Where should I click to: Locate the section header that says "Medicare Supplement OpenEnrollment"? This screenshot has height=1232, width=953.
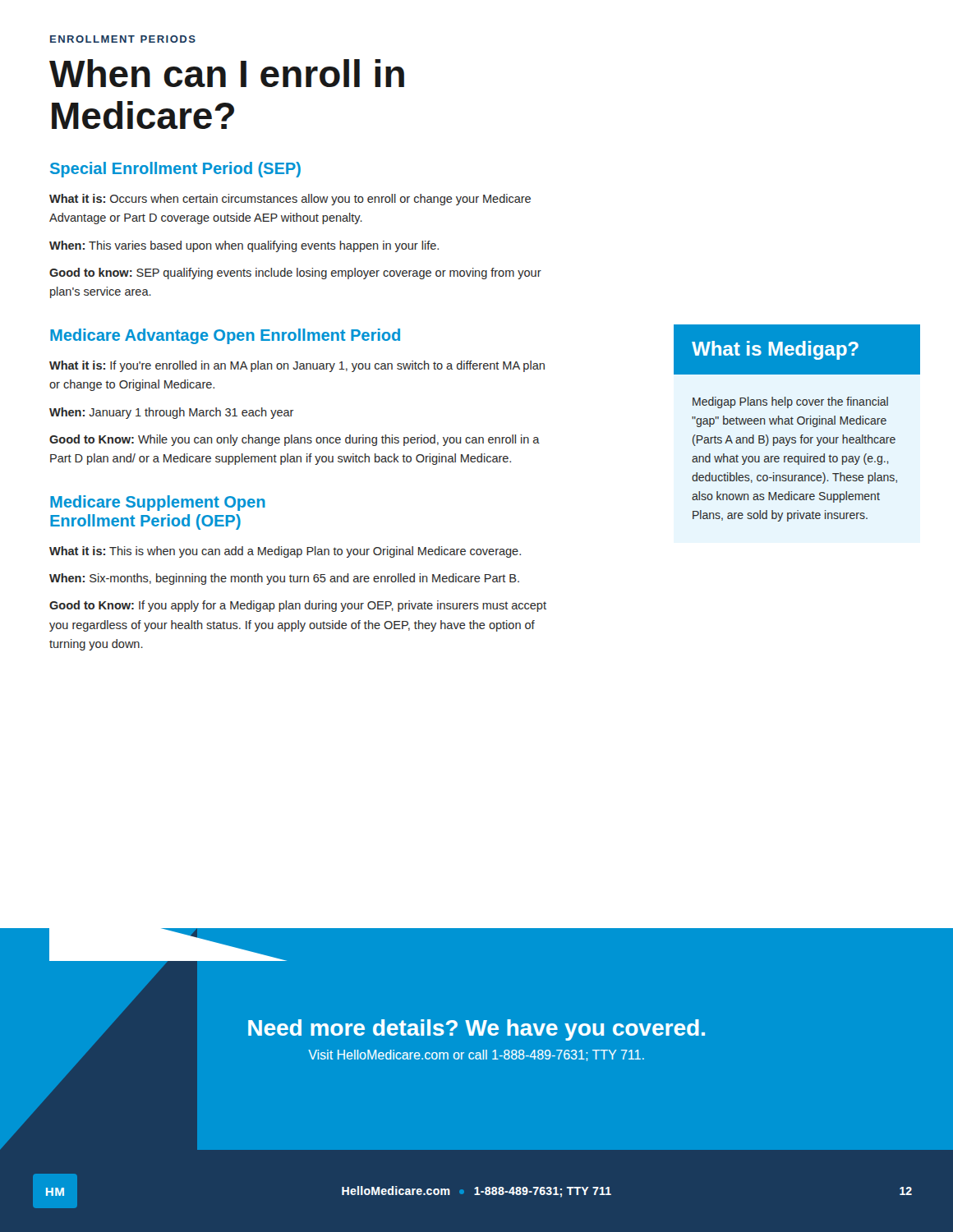point(157,511)
